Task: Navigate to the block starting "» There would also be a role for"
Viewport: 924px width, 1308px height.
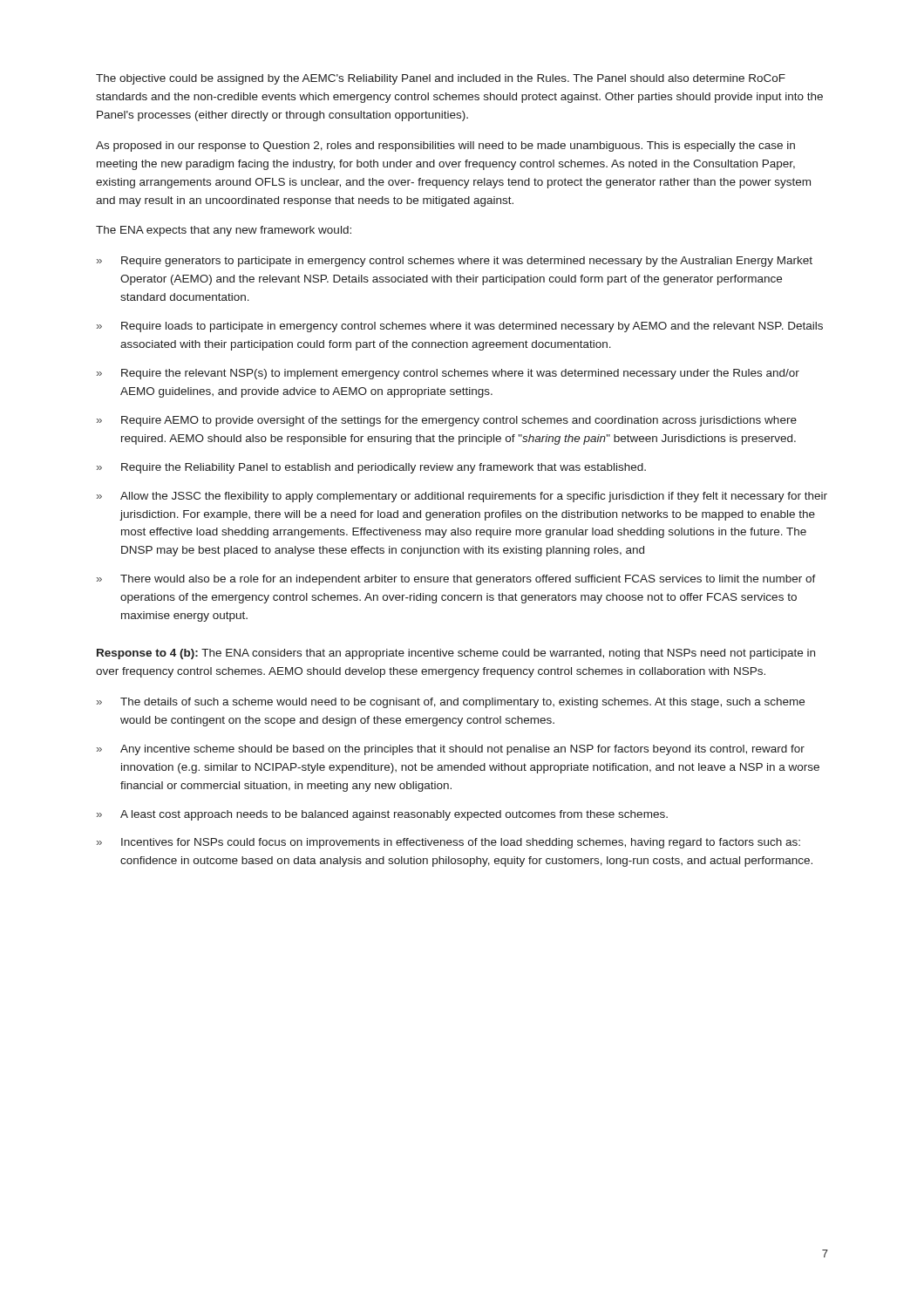Action: point(462,598)
